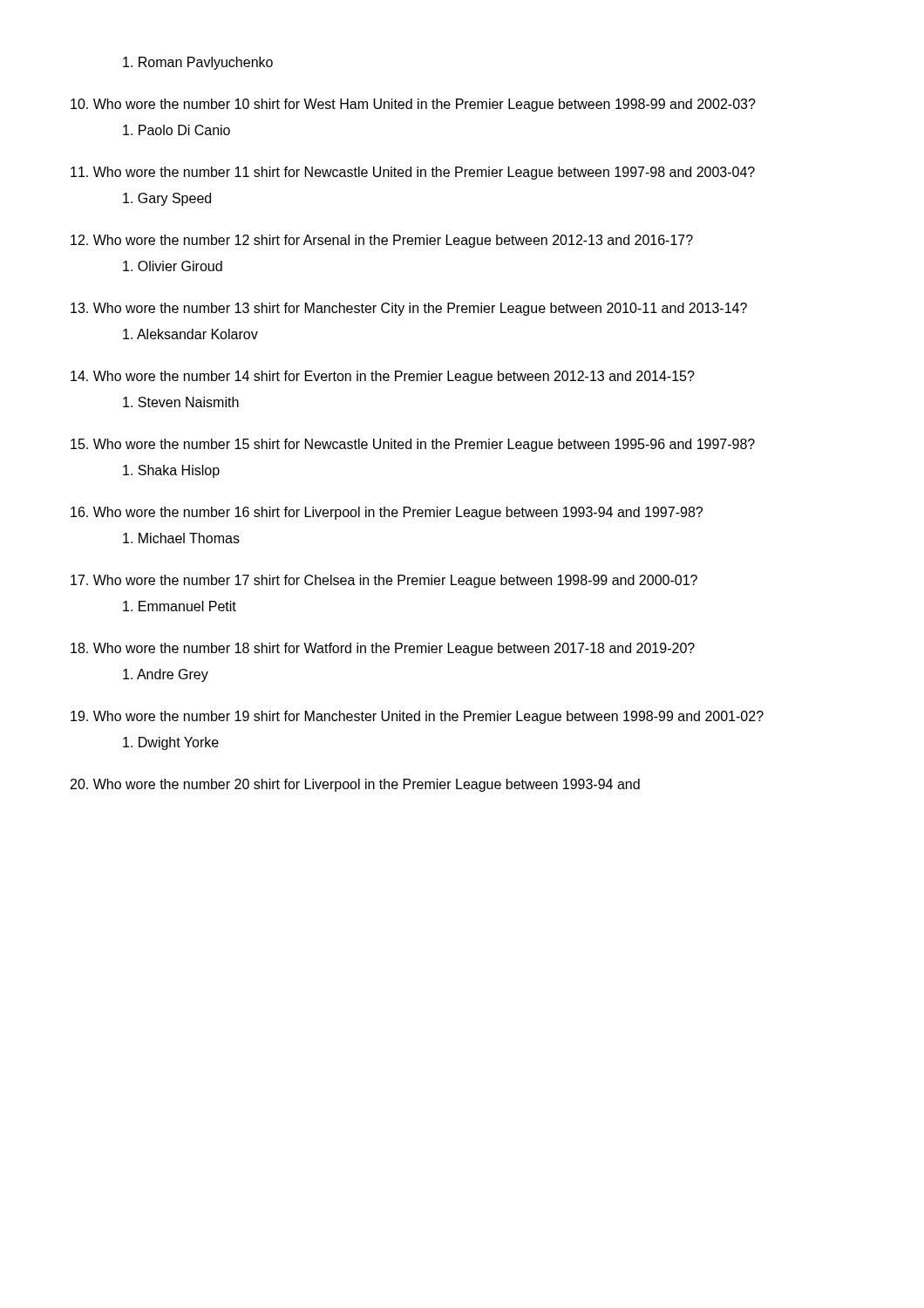Viewport: 924px width, 1308px height.
Task: Point to the block starting "Gary Speed"
Action: tap(167, 198)
